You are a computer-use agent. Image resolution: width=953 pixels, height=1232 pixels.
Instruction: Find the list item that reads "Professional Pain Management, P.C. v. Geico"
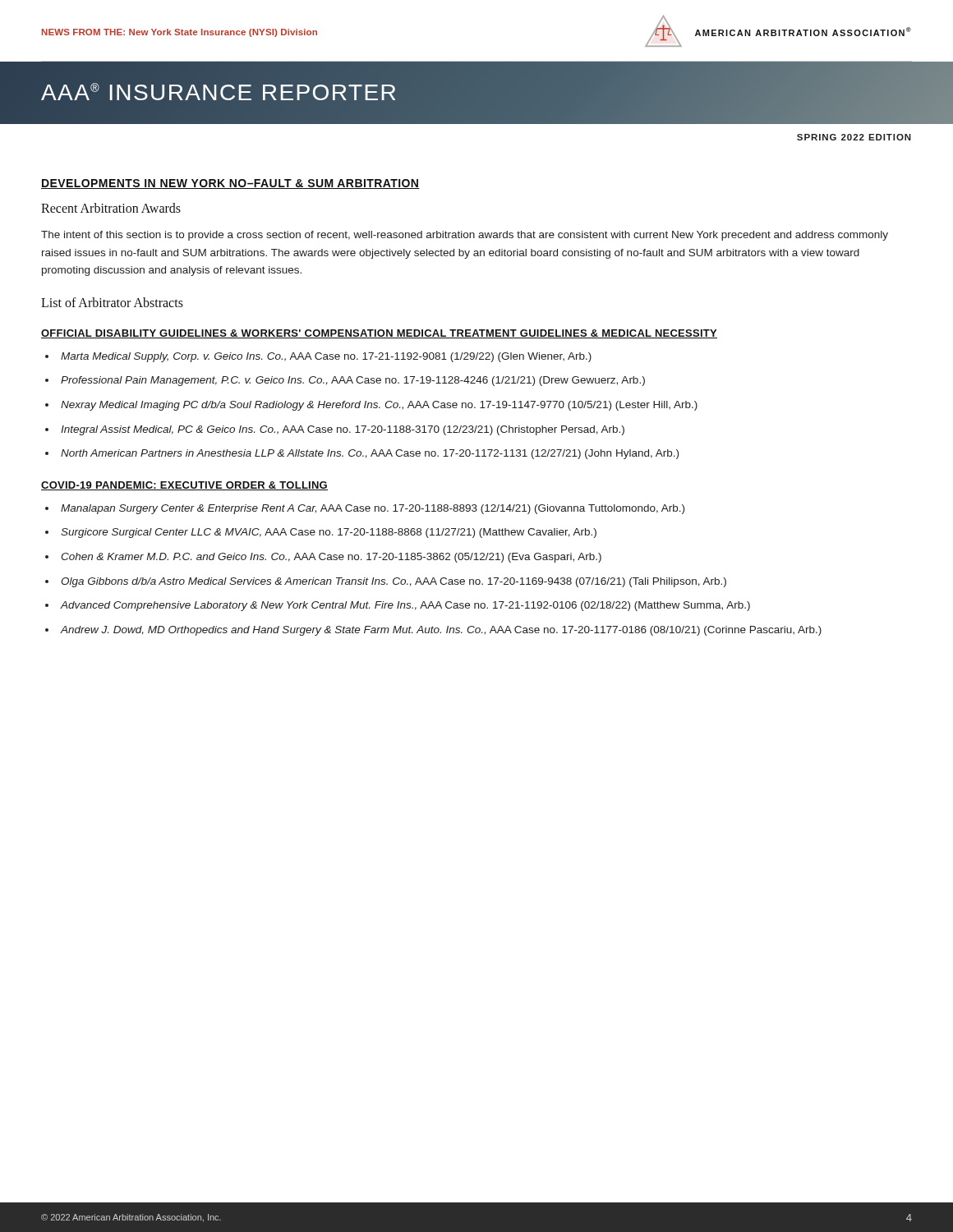click(353, 380)
